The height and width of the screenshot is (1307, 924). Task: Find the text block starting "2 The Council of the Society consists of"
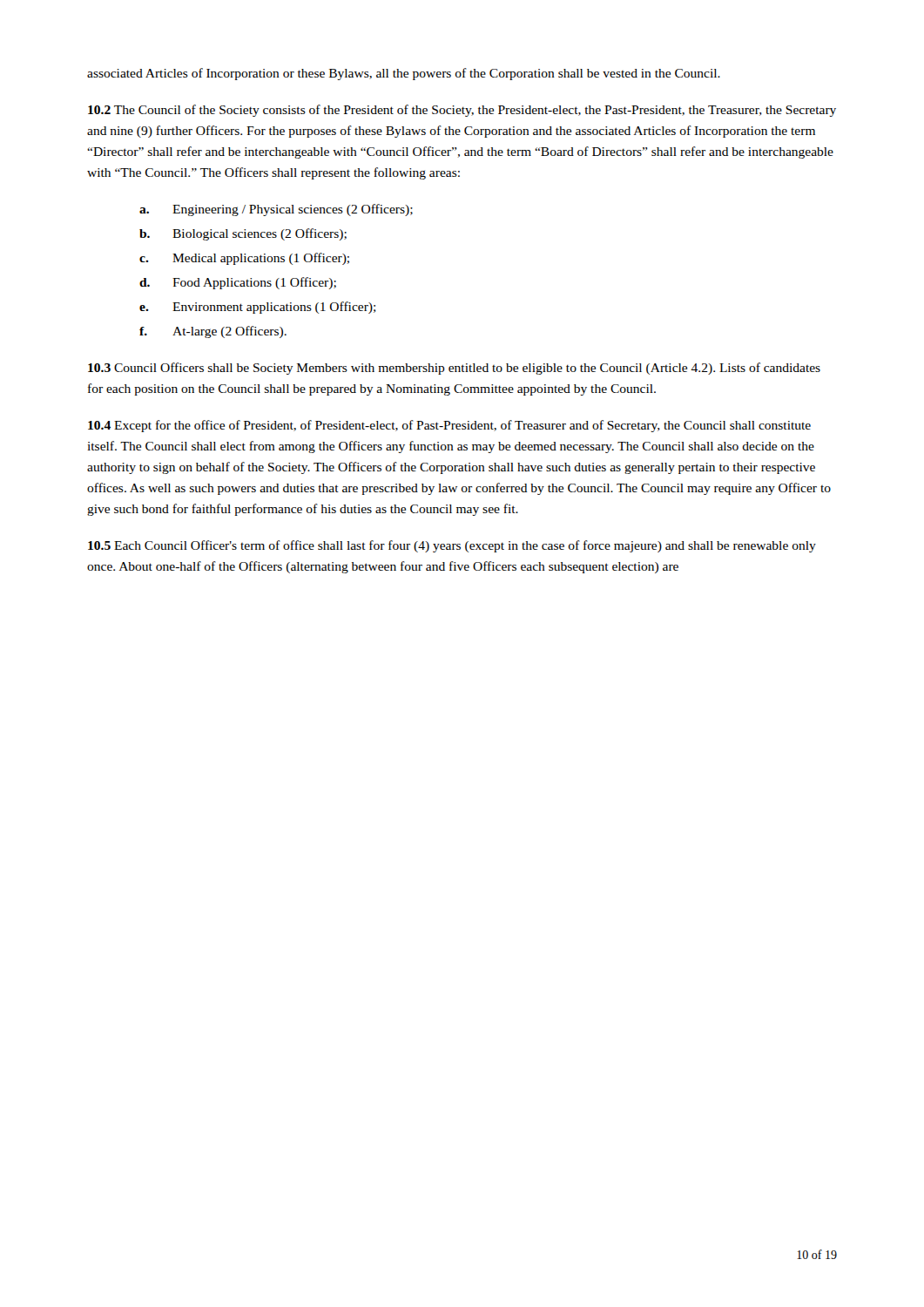click(462, 141)
